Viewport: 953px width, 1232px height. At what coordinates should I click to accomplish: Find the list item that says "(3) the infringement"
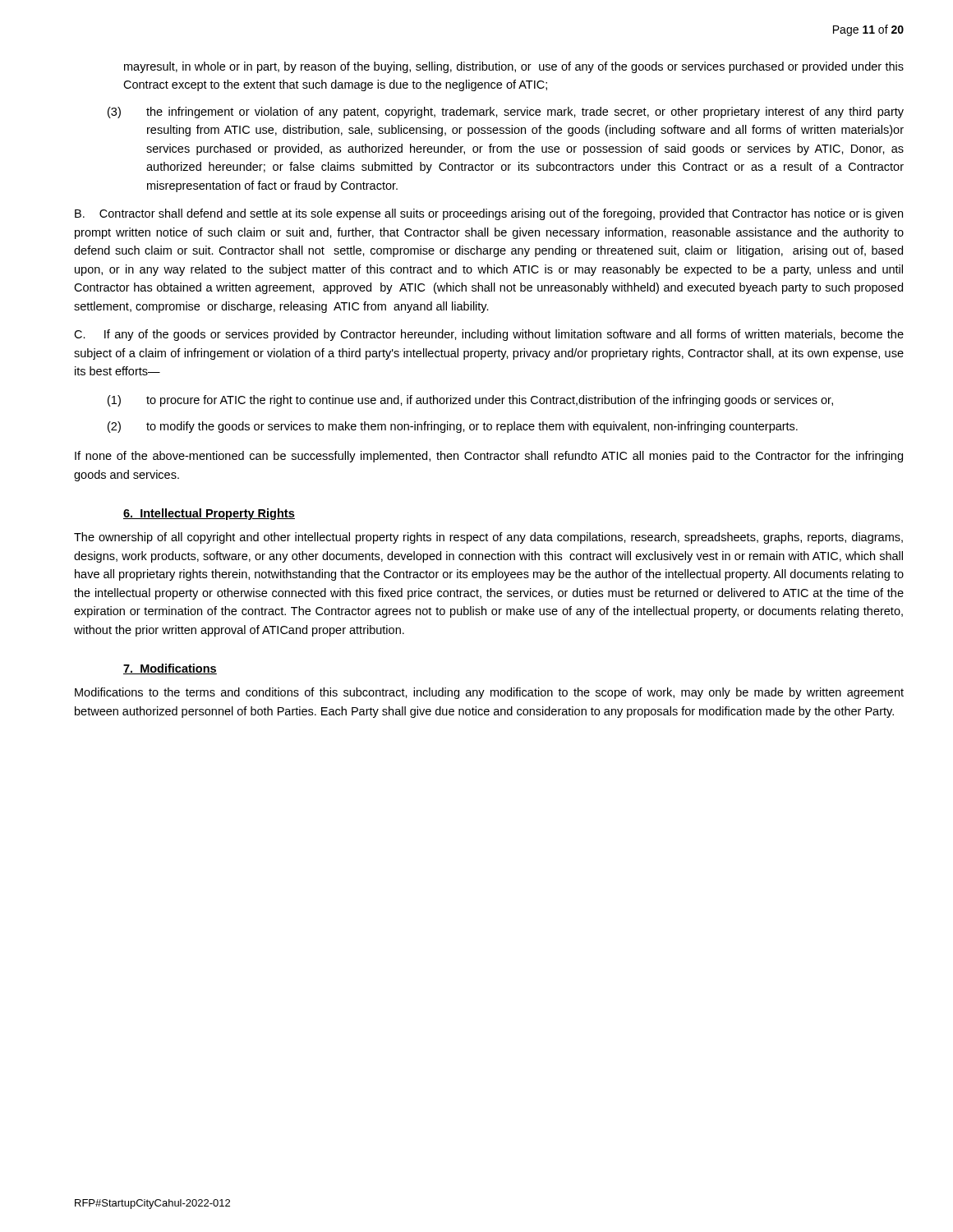tap(497, 149)
